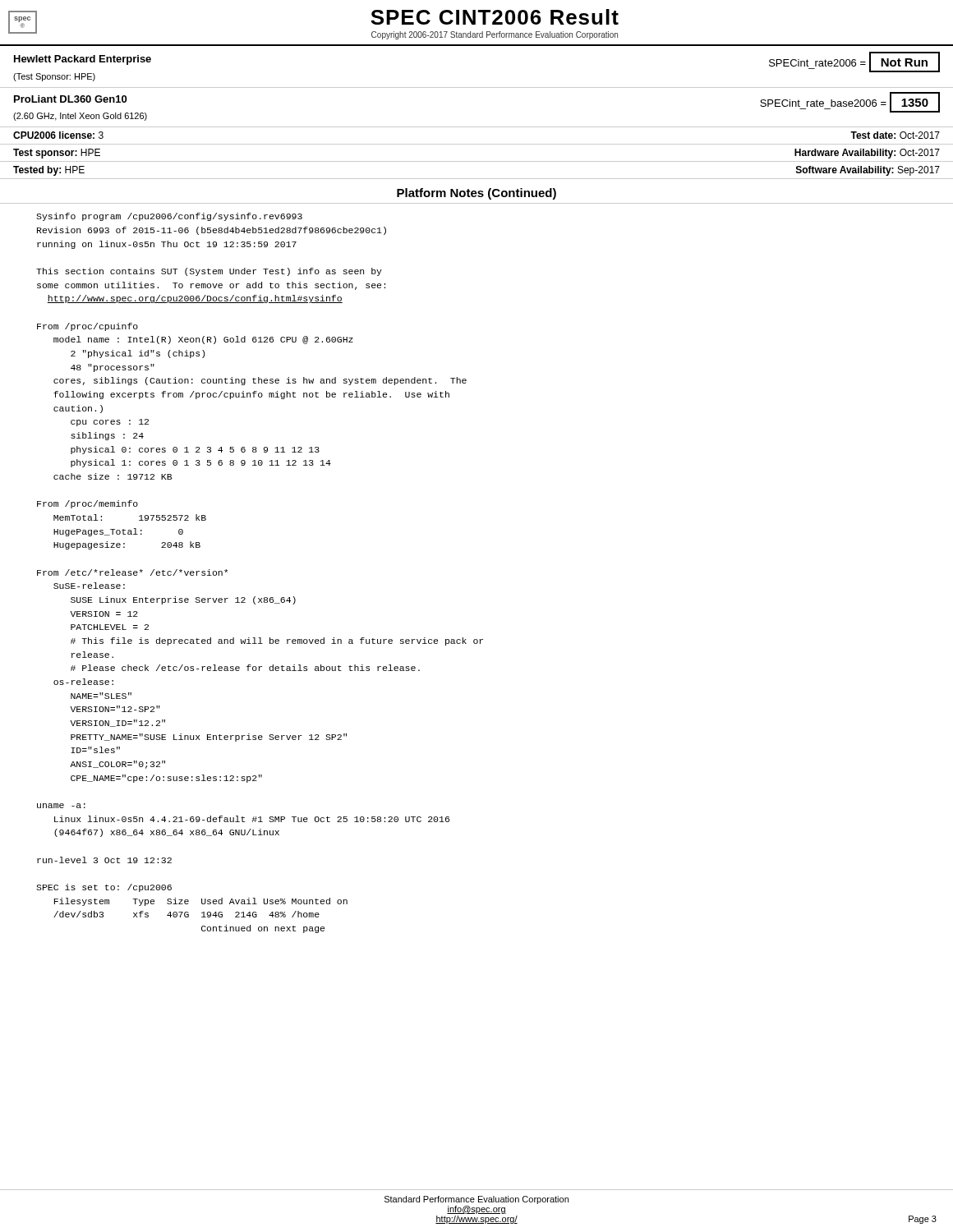Locate the text "Software Availability: Sep-2017"
953x1232 pixels.
[x=868, y=170]
